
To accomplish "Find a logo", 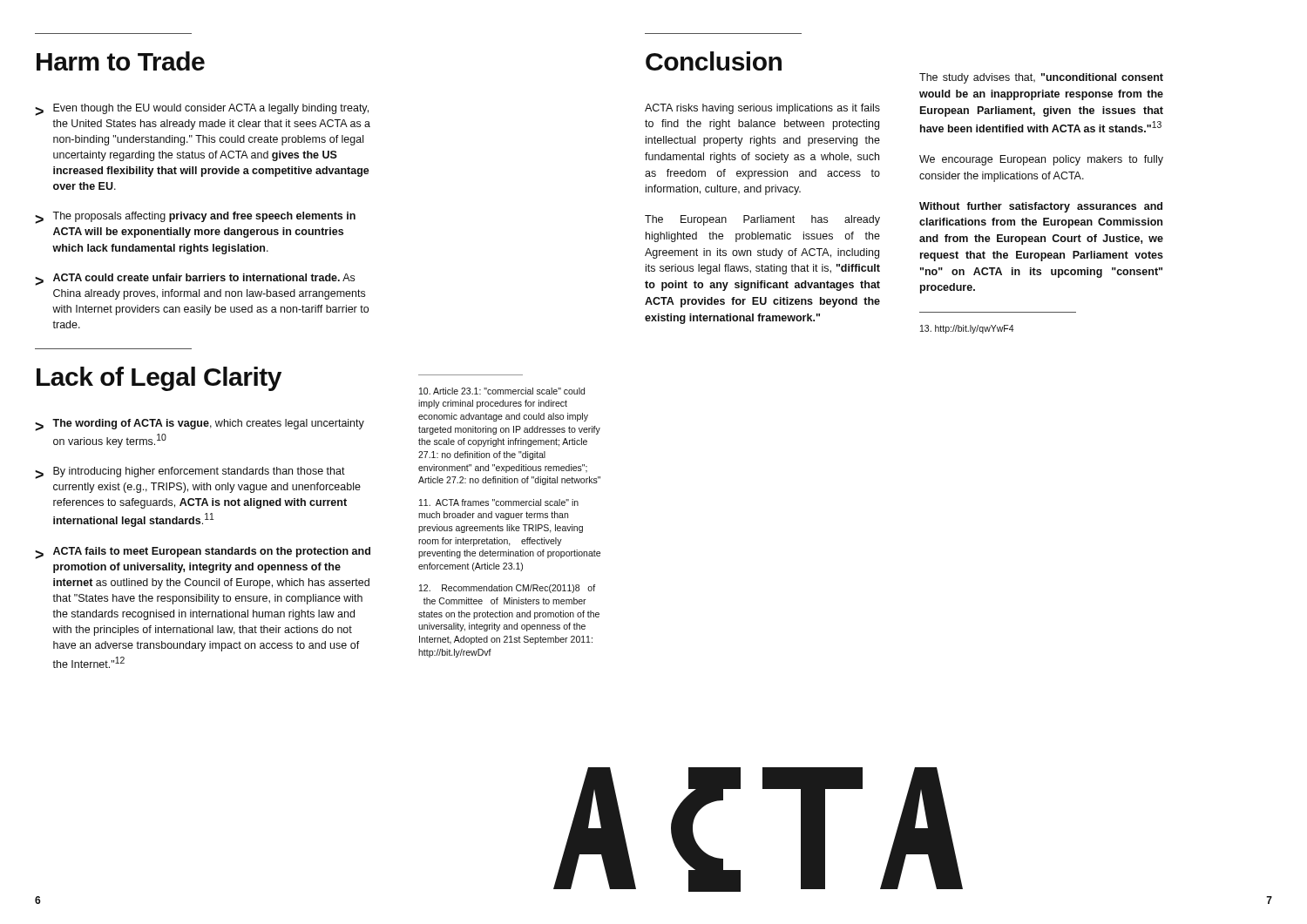I will pos(815,828).
